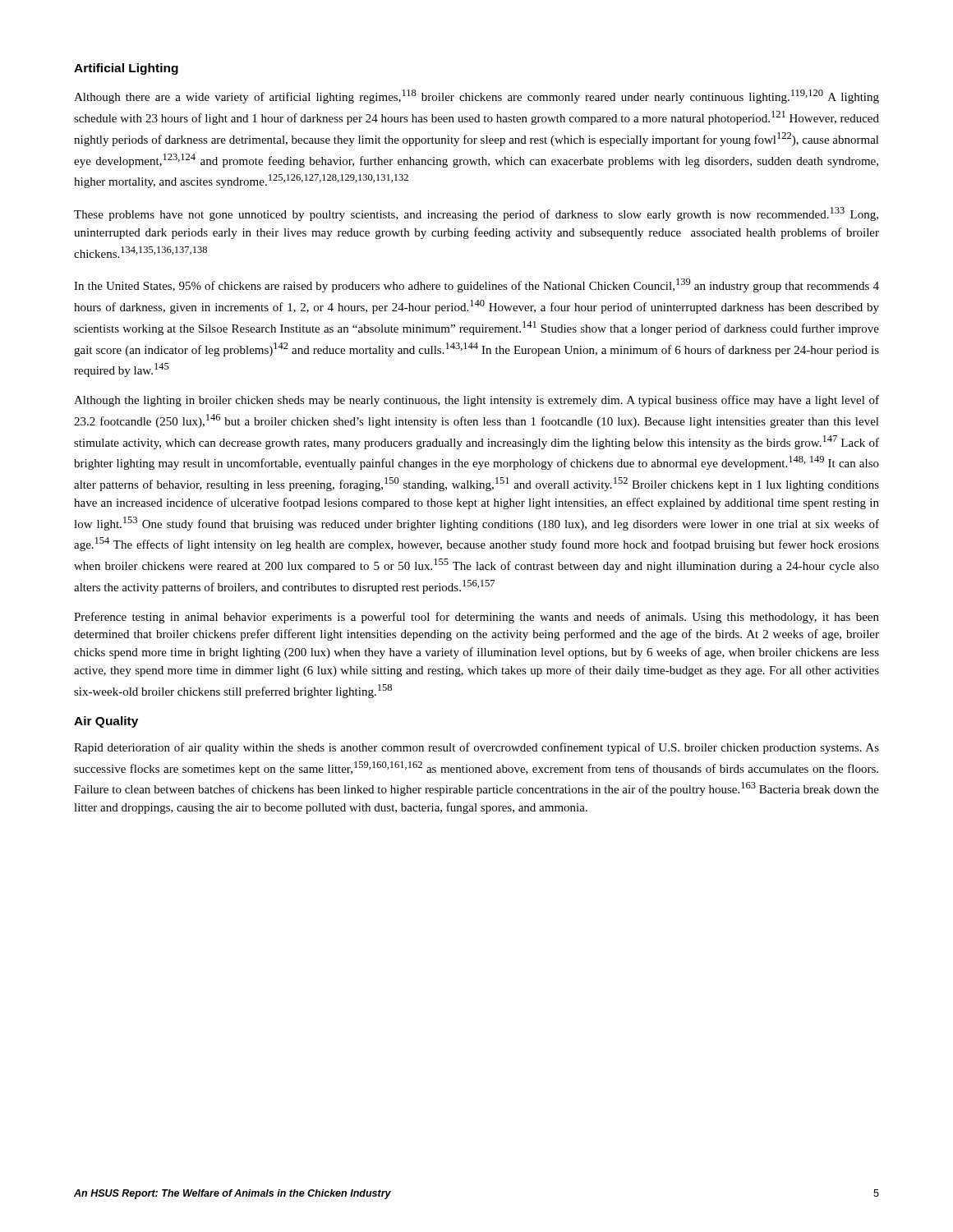The width and height of the screenshot is (953, 1232).
Task: Select the text block containing "These problems have"
Action: pos(476,232)
